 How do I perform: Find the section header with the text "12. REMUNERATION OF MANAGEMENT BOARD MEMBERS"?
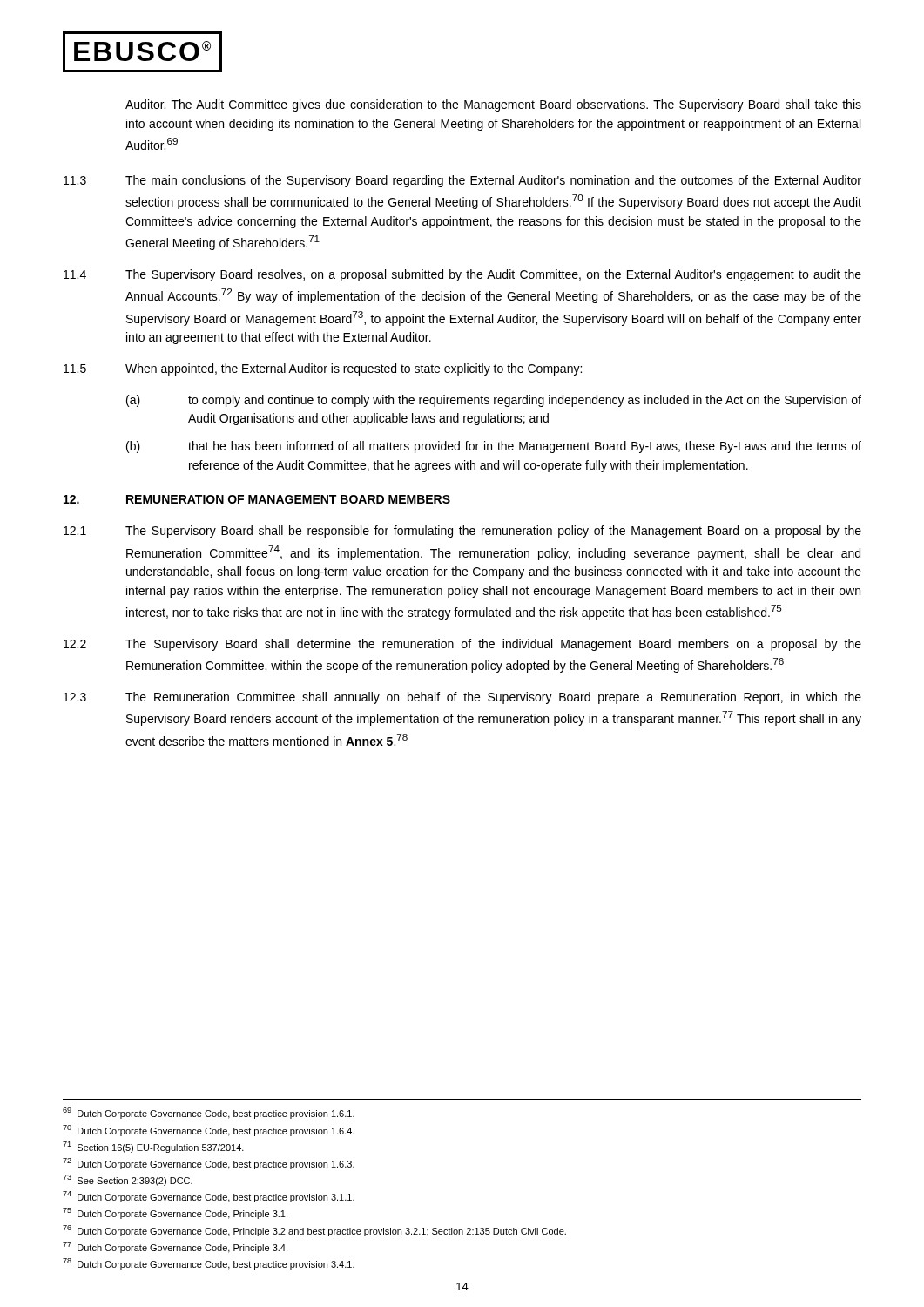pyautogui.click(x=257, y=500)
